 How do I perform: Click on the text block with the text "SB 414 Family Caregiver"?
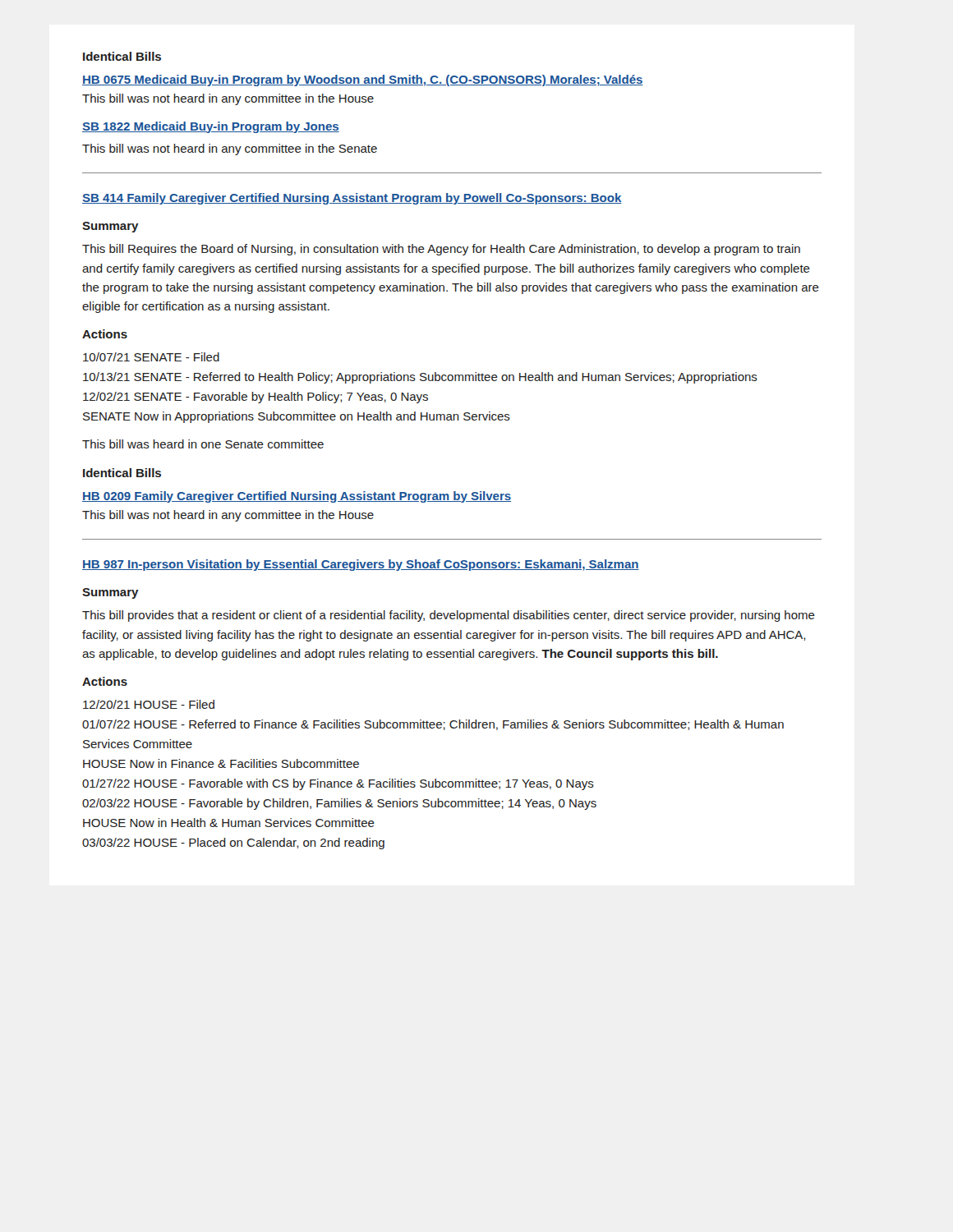point(352,198)
